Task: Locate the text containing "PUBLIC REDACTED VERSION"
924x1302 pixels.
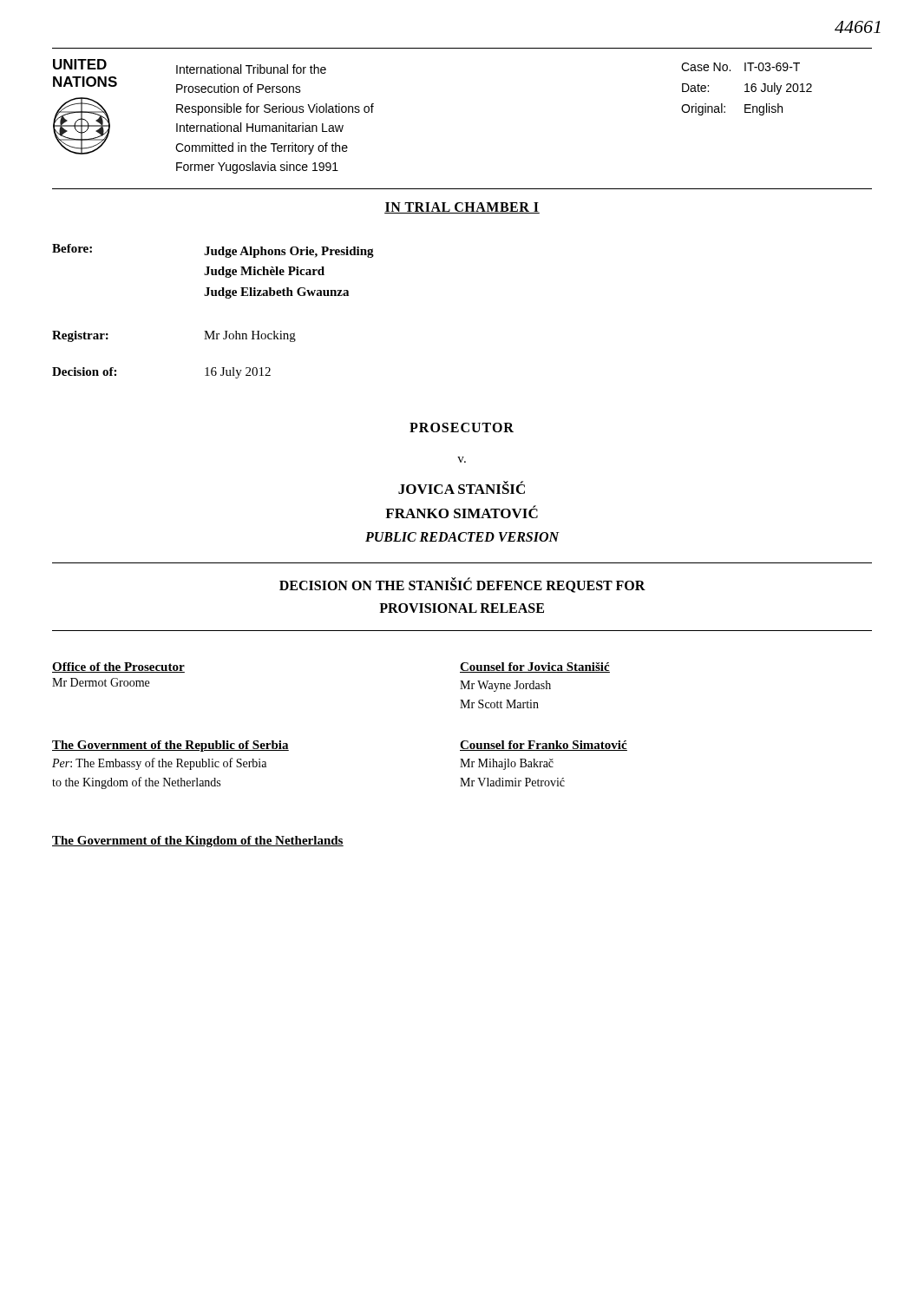Action: coord(462,537)
